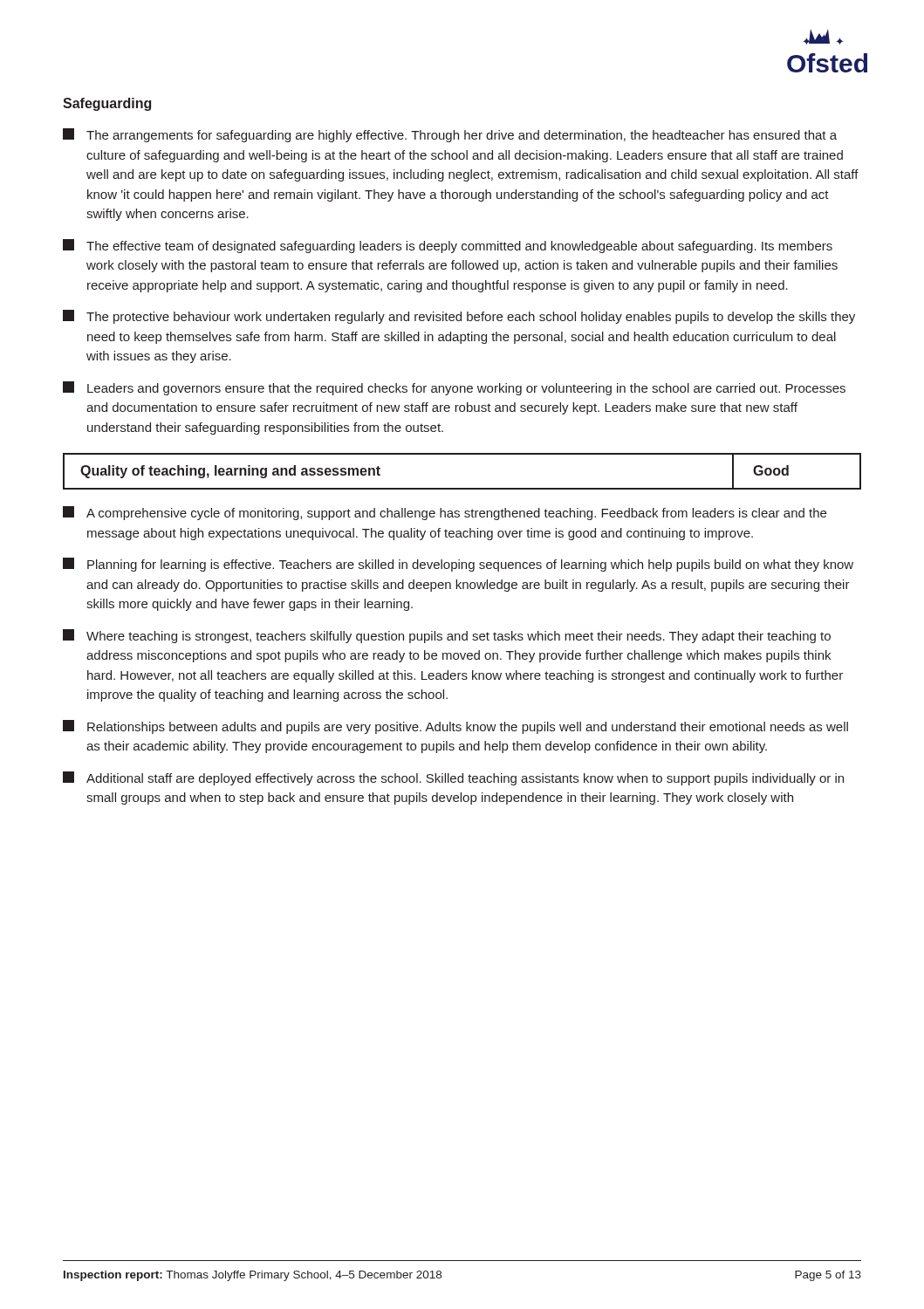
Task: Locate the block of text that opens with "A comprehensive cycle of monitoring,"
Action: coord(462,523)
